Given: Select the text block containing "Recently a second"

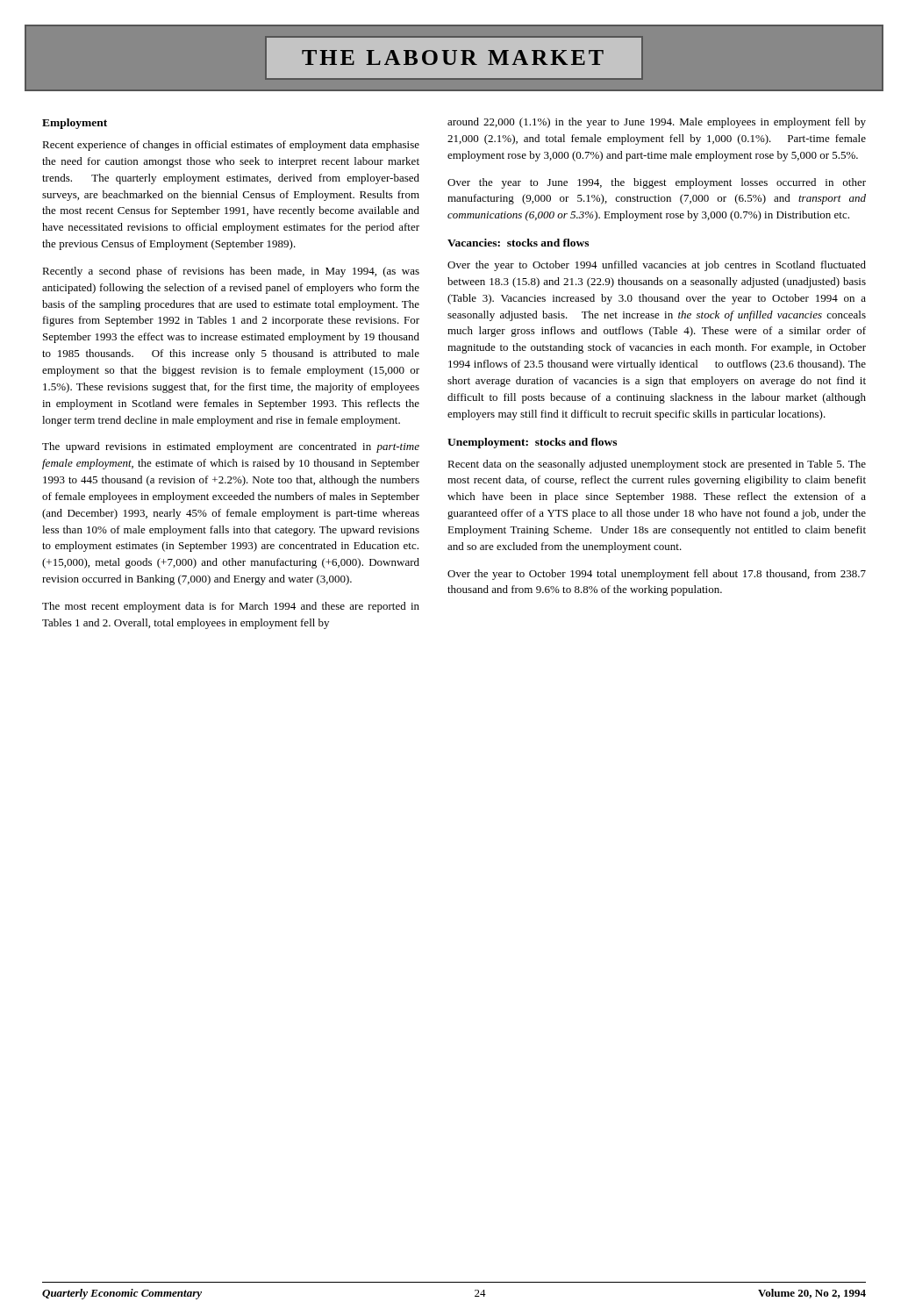Looking at the screenshot, I should click(x=231, y=346).
